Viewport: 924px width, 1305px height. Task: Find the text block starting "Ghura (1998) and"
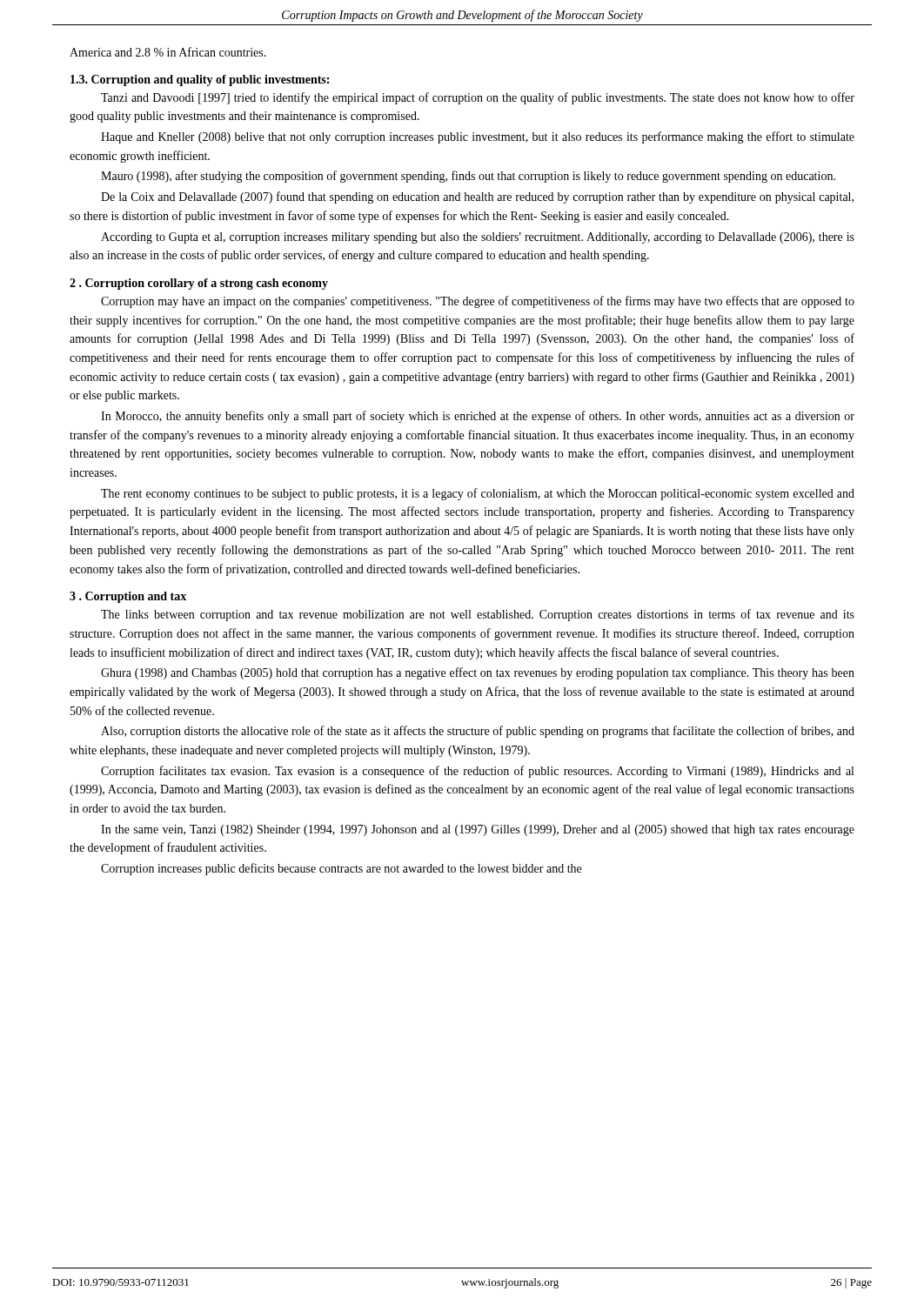coord(462,692)
